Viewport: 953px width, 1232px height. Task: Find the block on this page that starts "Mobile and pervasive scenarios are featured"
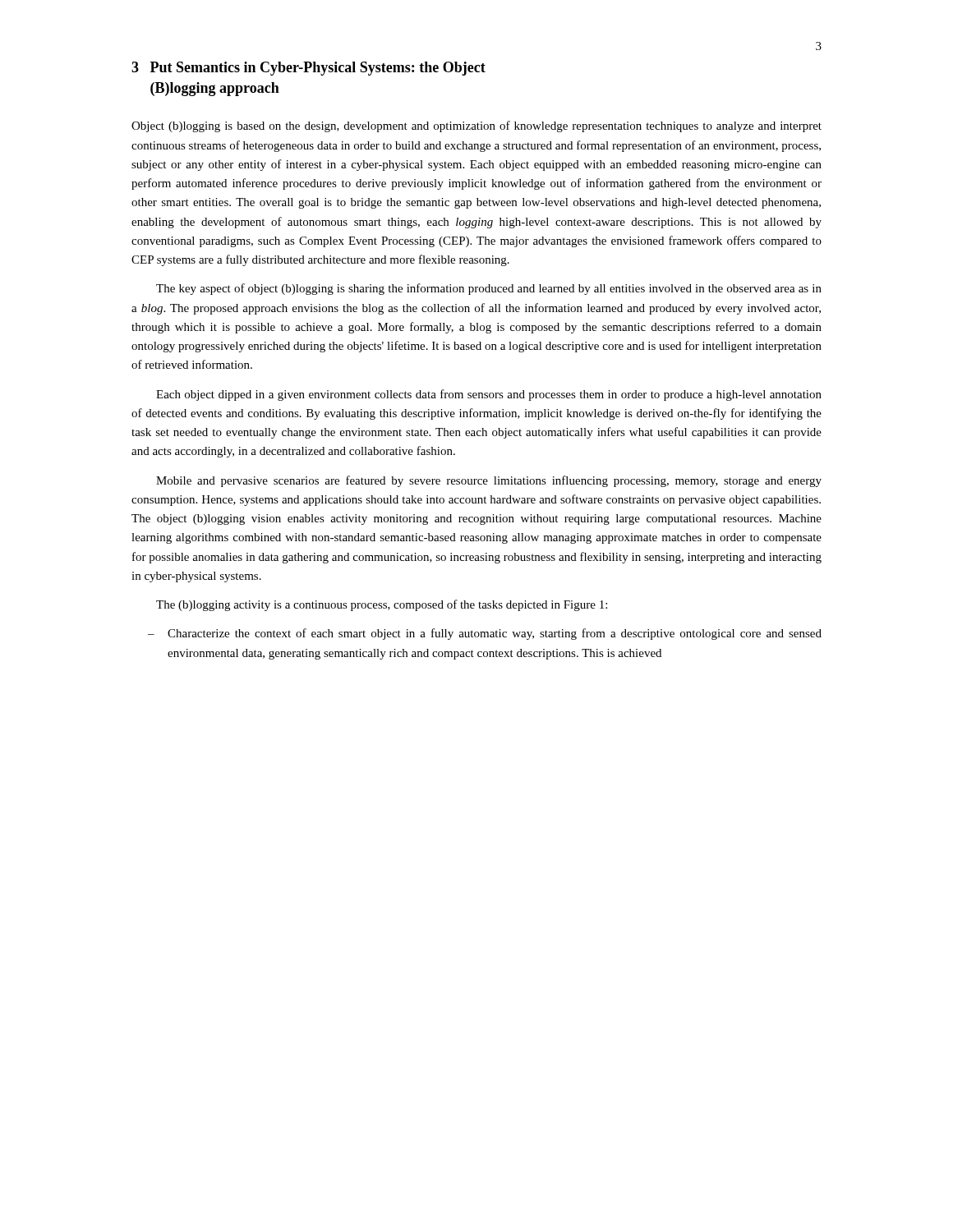476,528
